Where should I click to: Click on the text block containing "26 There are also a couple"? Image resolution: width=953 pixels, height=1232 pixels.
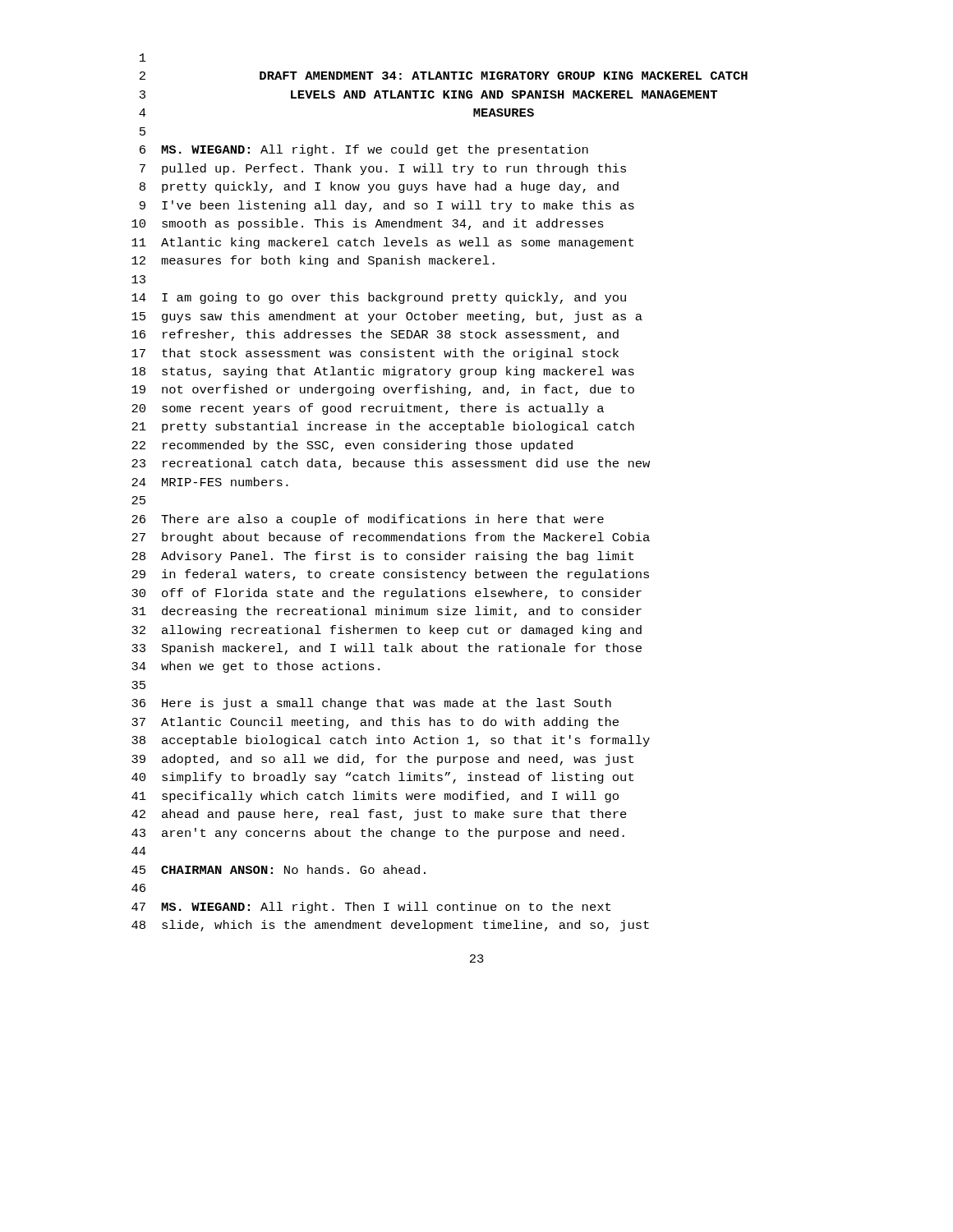[476, 594]
